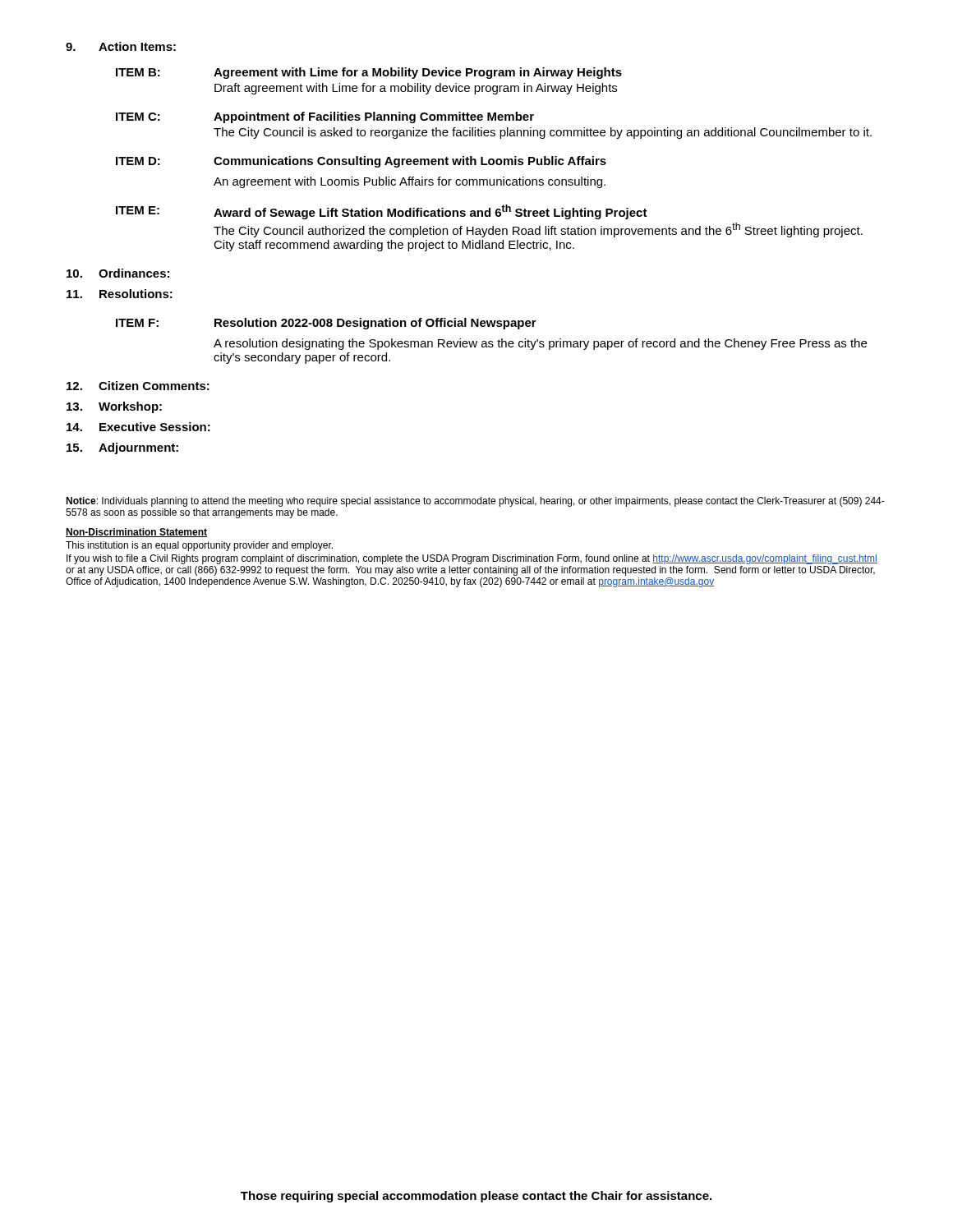The height and width of the screenshot is (1232, 953).
Task: Find the passage starting "ITEM D: Communications Consulting Agreement"
Action: pyautogui.click(x=501, y=171)
